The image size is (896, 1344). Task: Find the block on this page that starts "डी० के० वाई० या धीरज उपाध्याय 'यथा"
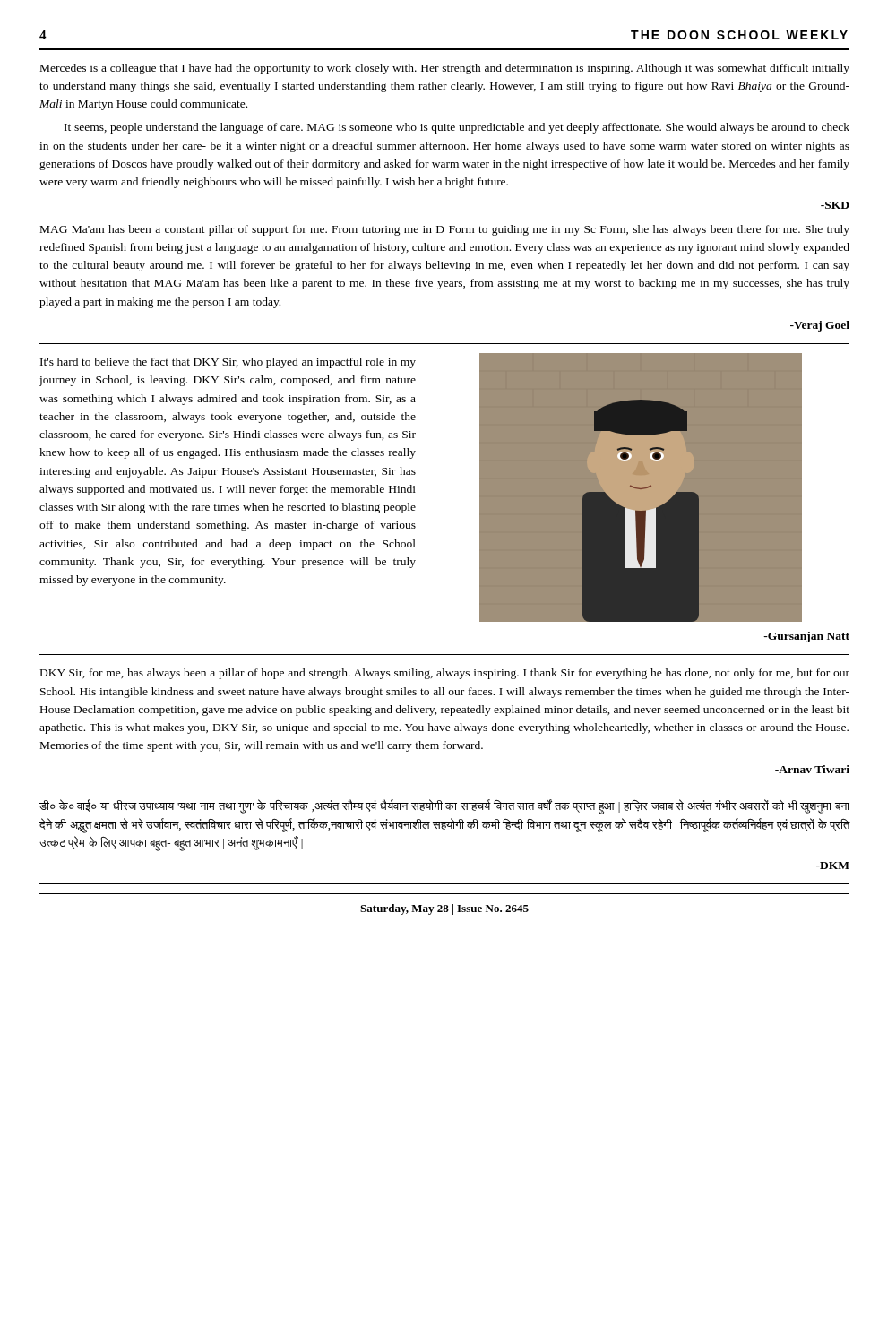pos(444,824)
